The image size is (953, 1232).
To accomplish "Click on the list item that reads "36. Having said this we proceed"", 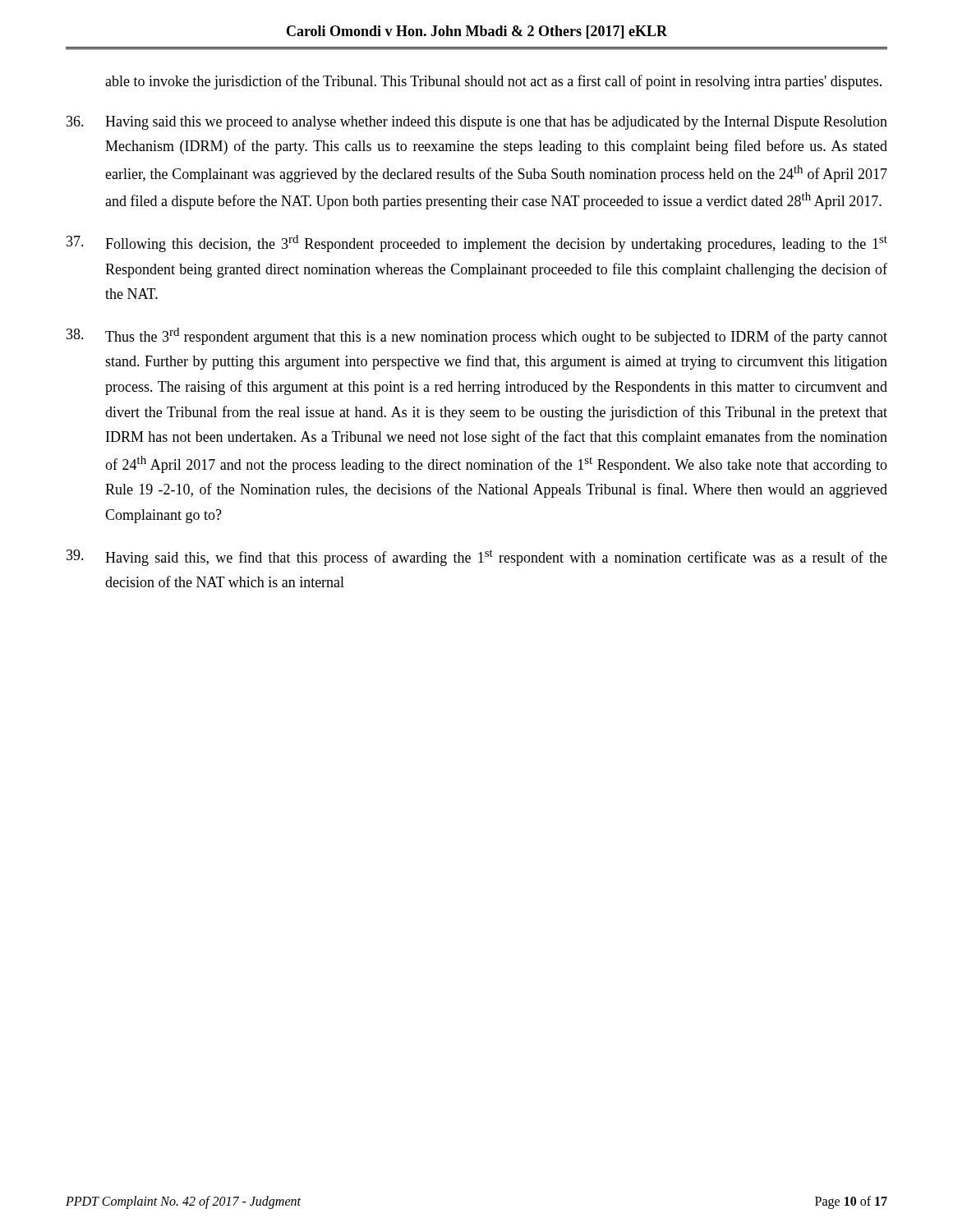I will (476, 162).
